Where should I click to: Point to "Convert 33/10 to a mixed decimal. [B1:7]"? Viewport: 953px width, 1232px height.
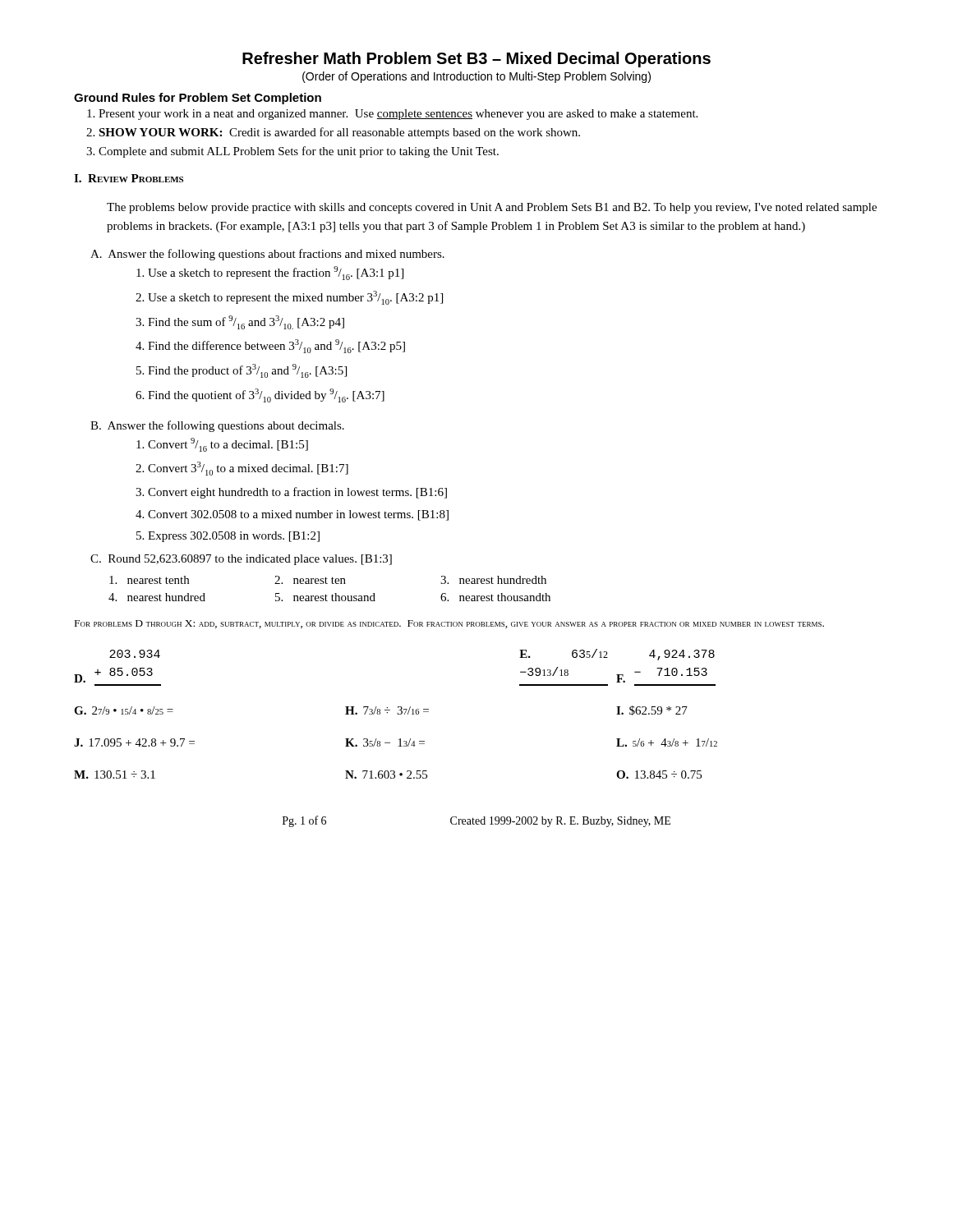[x=242, y=469]
